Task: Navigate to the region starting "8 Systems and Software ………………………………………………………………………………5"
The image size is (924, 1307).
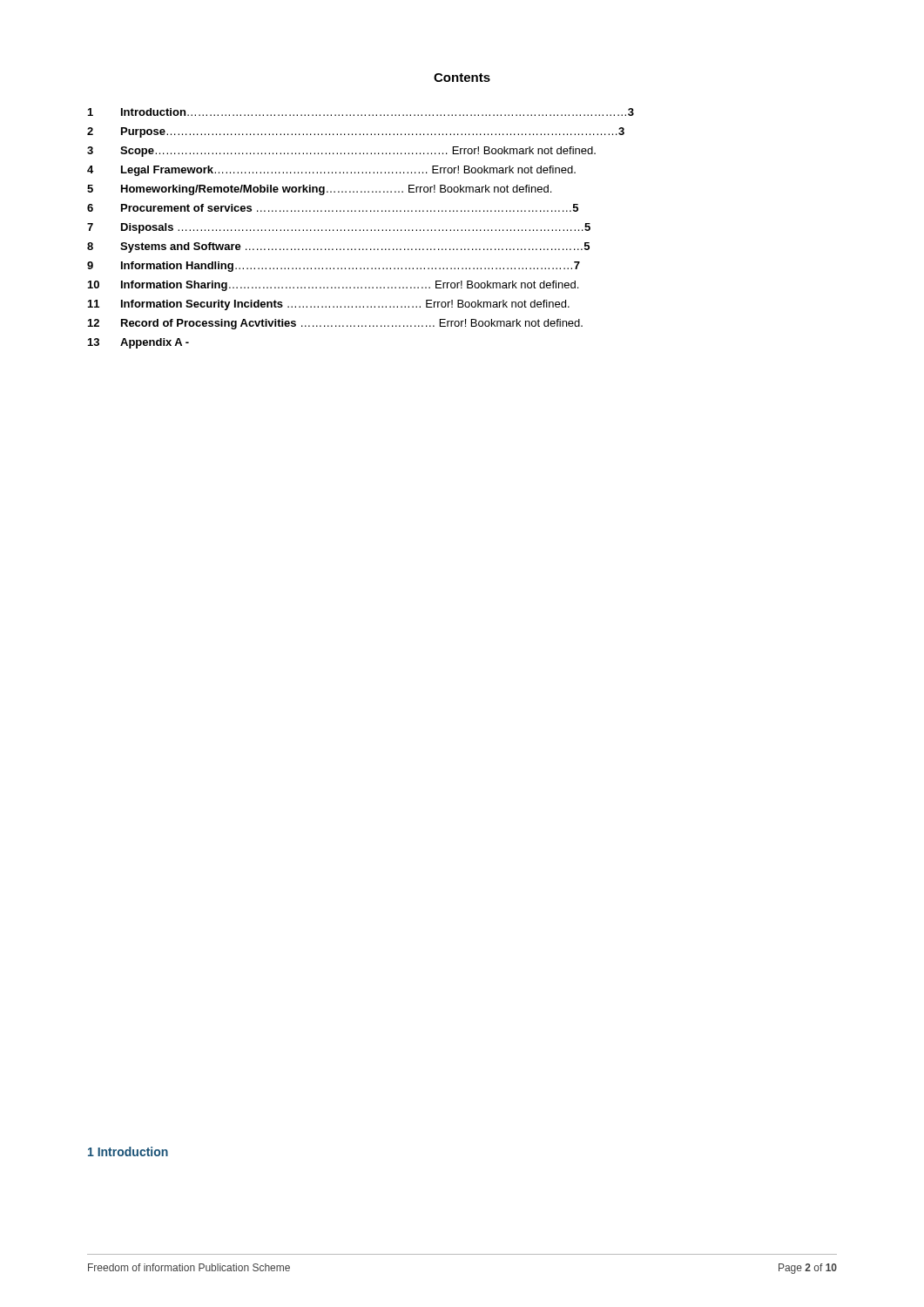Action: pos(462,246)
